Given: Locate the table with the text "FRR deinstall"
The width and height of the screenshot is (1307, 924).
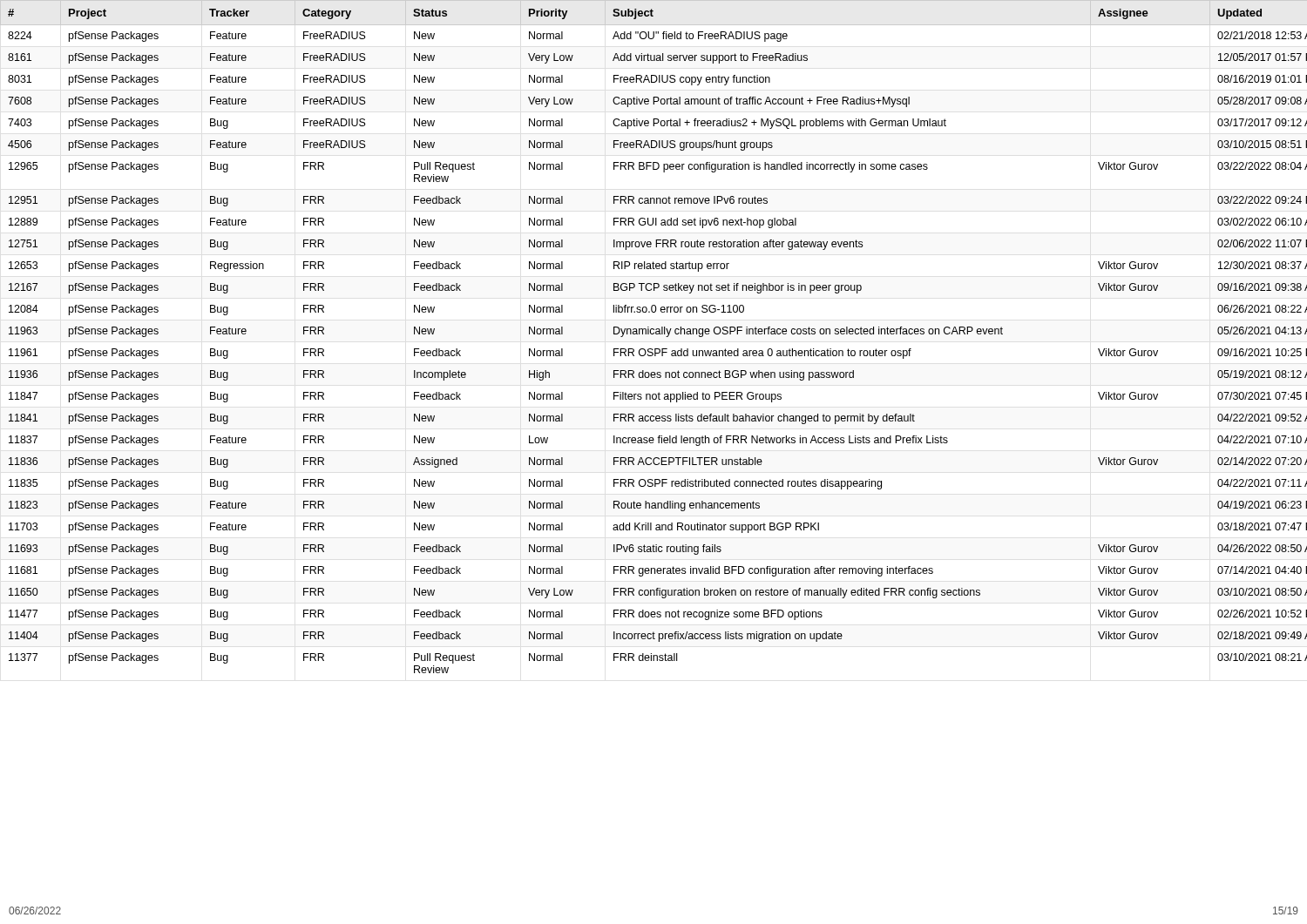Looking at the screenshot, I should click(x=654, y=340).
